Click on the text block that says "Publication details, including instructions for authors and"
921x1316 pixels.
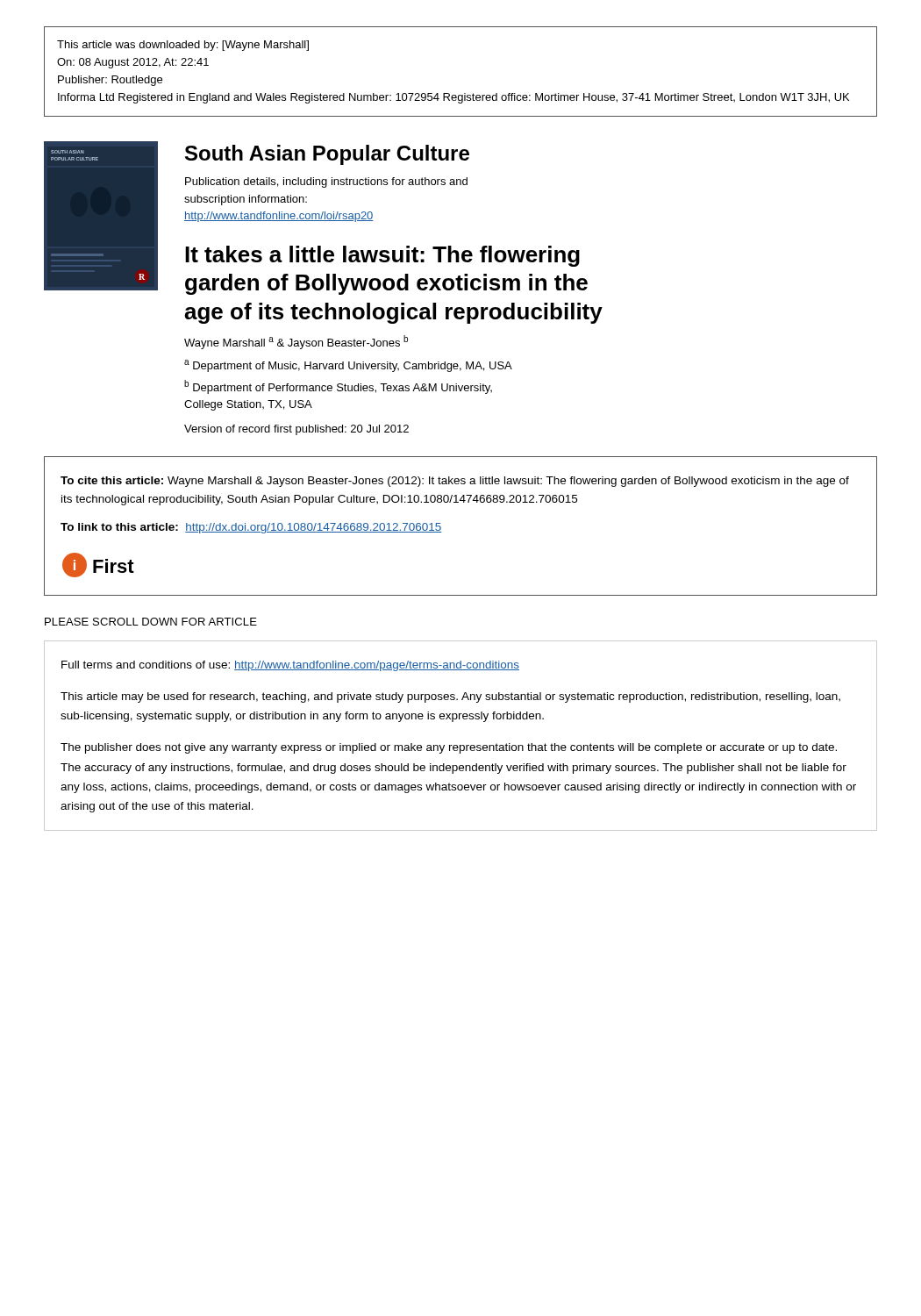pos(326,182)
